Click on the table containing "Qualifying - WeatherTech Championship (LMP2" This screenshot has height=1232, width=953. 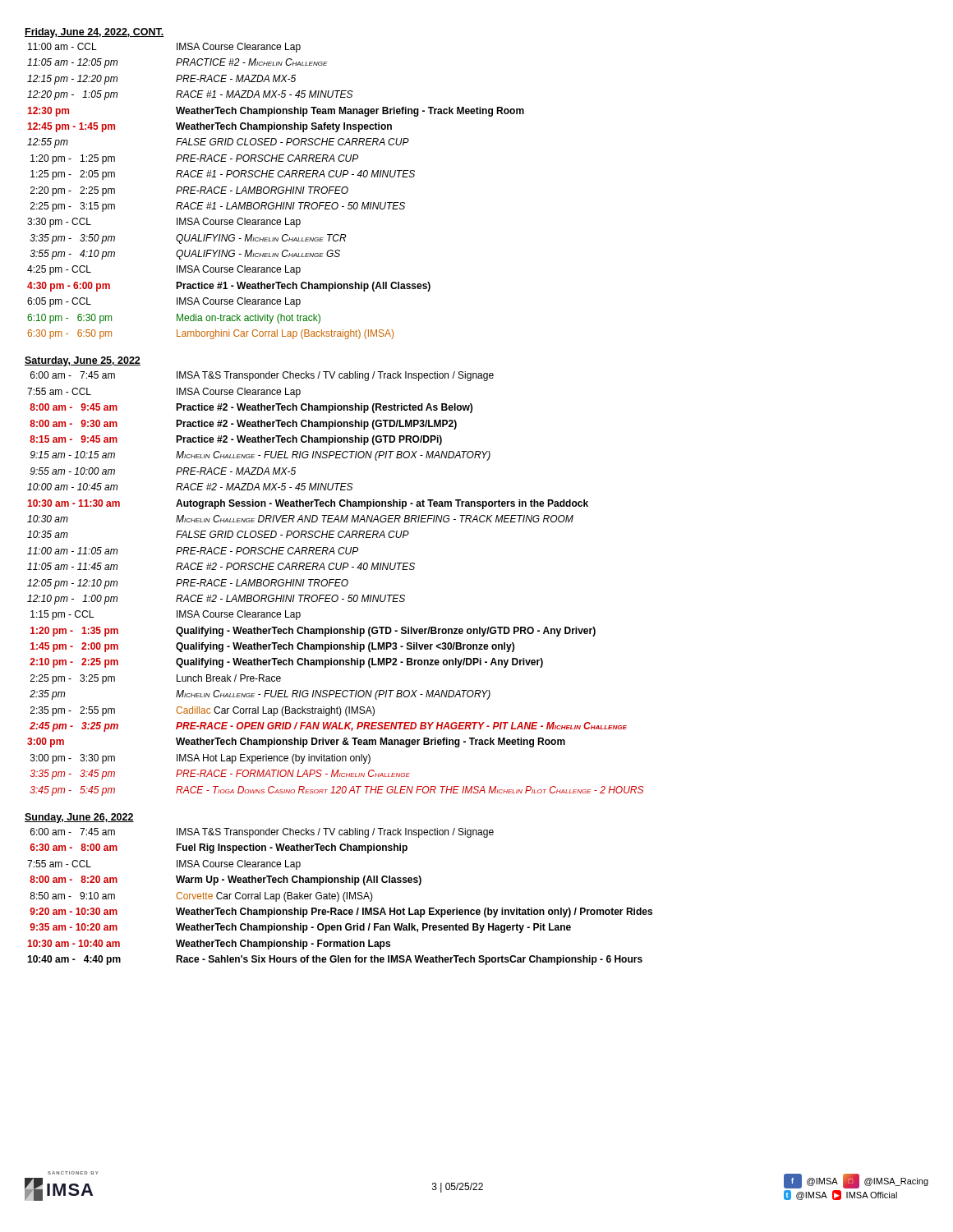pyautogui.click(x=476, y=583)
